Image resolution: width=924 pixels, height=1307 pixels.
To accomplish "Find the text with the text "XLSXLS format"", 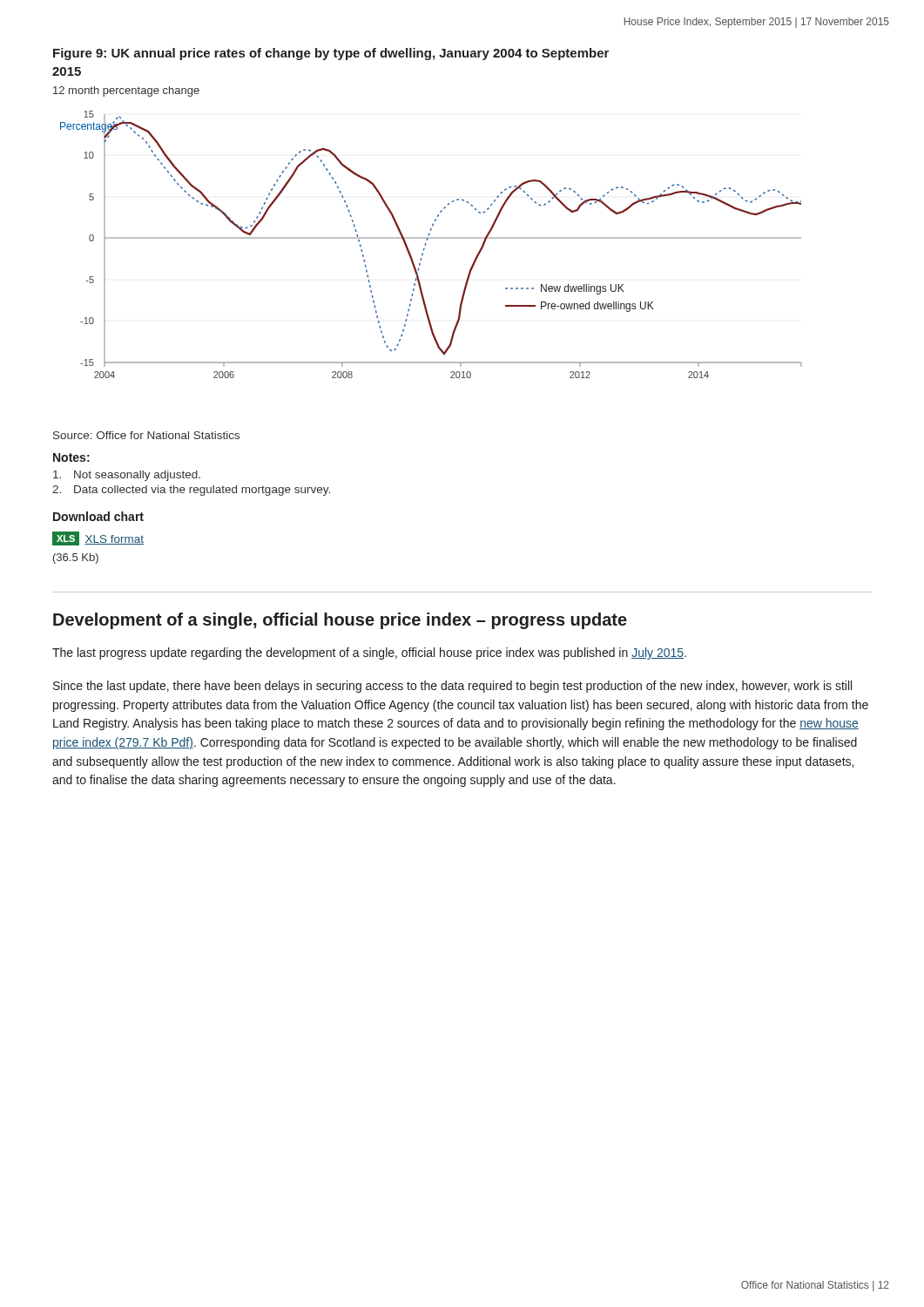I will tap(98, 539).
